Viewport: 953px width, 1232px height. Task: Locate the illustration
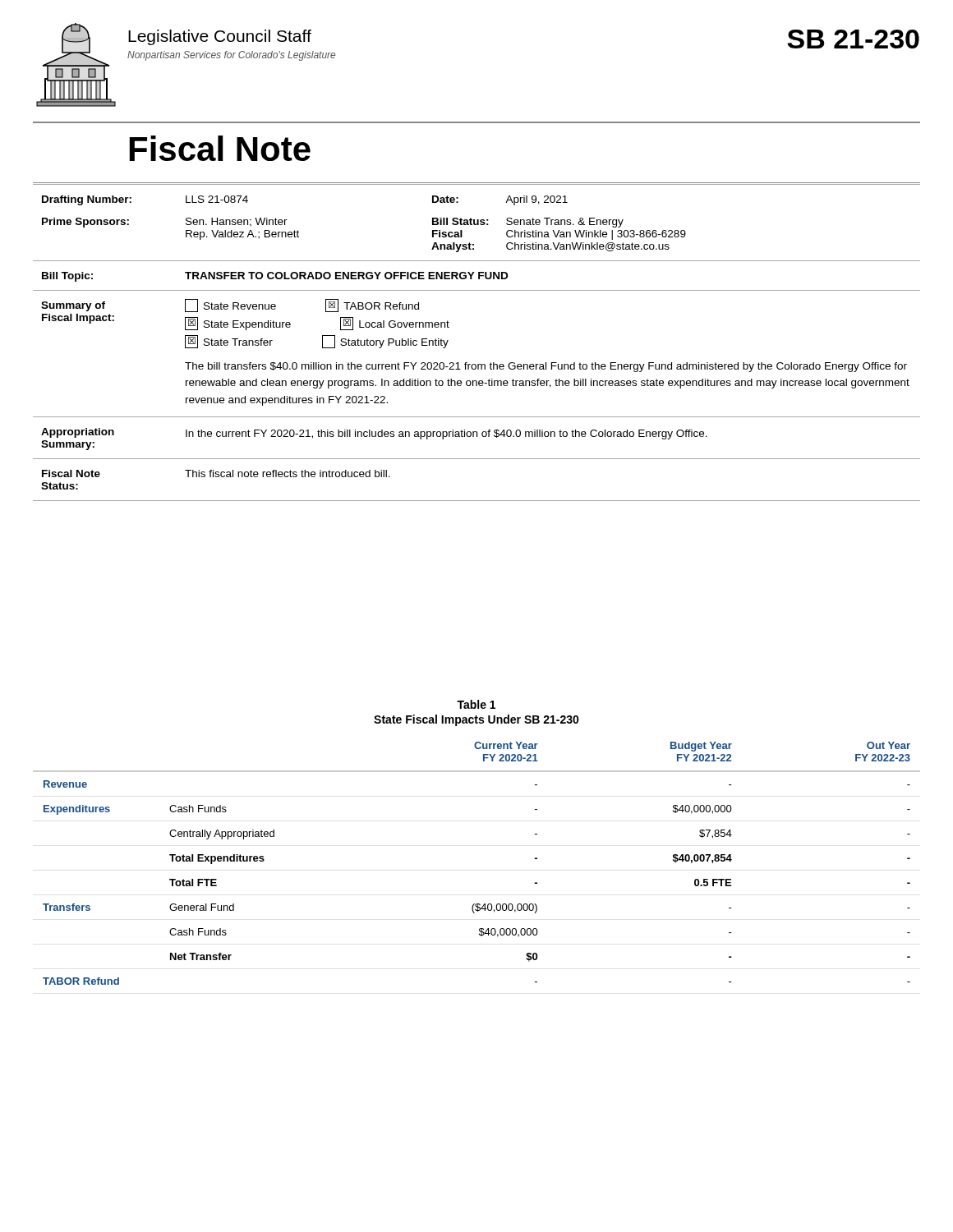[x=76, y=66]
